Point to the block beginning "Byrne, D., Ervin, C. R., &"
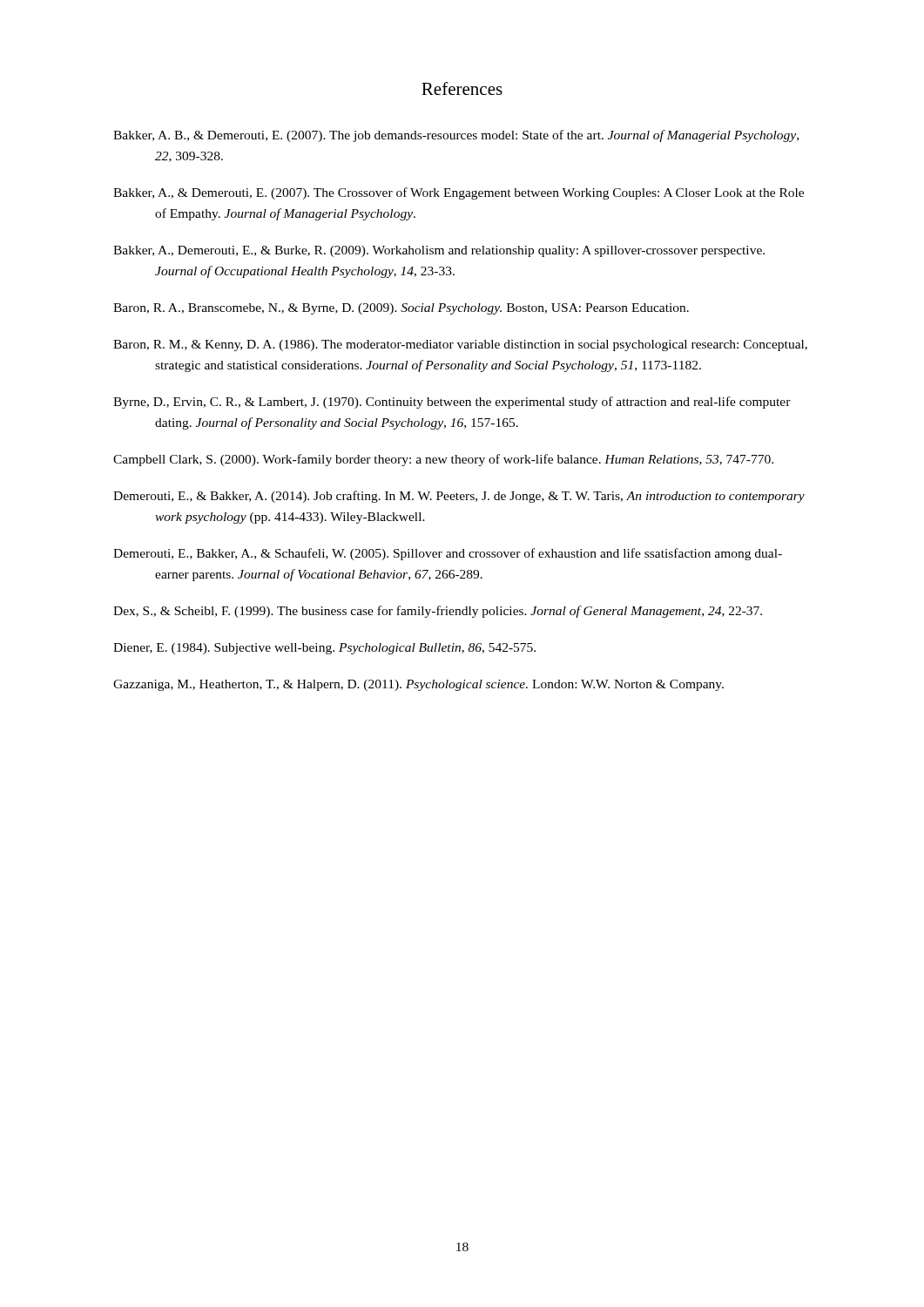The image size is (924, 1307). (452, 412)
